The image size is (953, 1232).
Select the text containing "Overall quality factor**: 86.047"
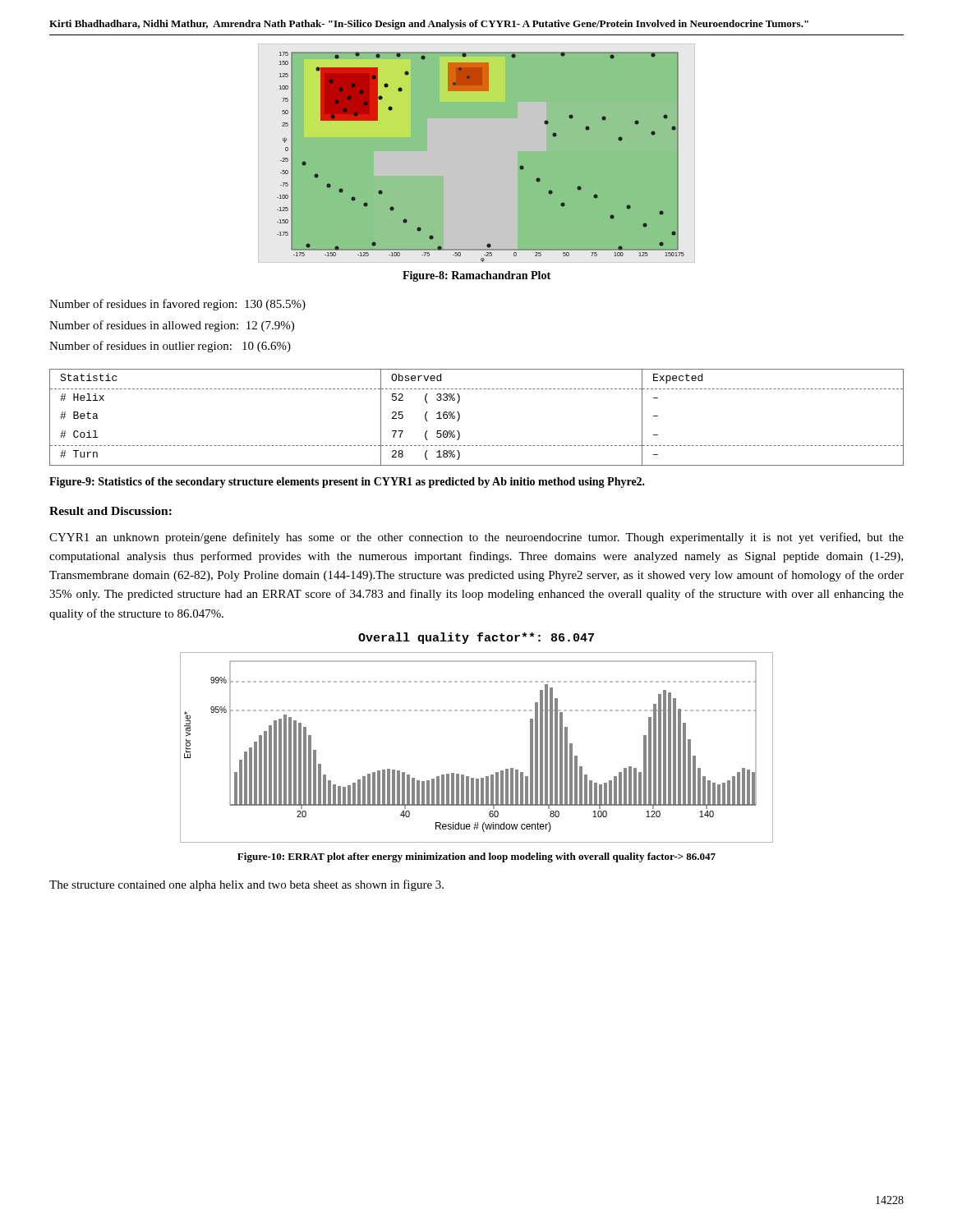click(476, 638)
